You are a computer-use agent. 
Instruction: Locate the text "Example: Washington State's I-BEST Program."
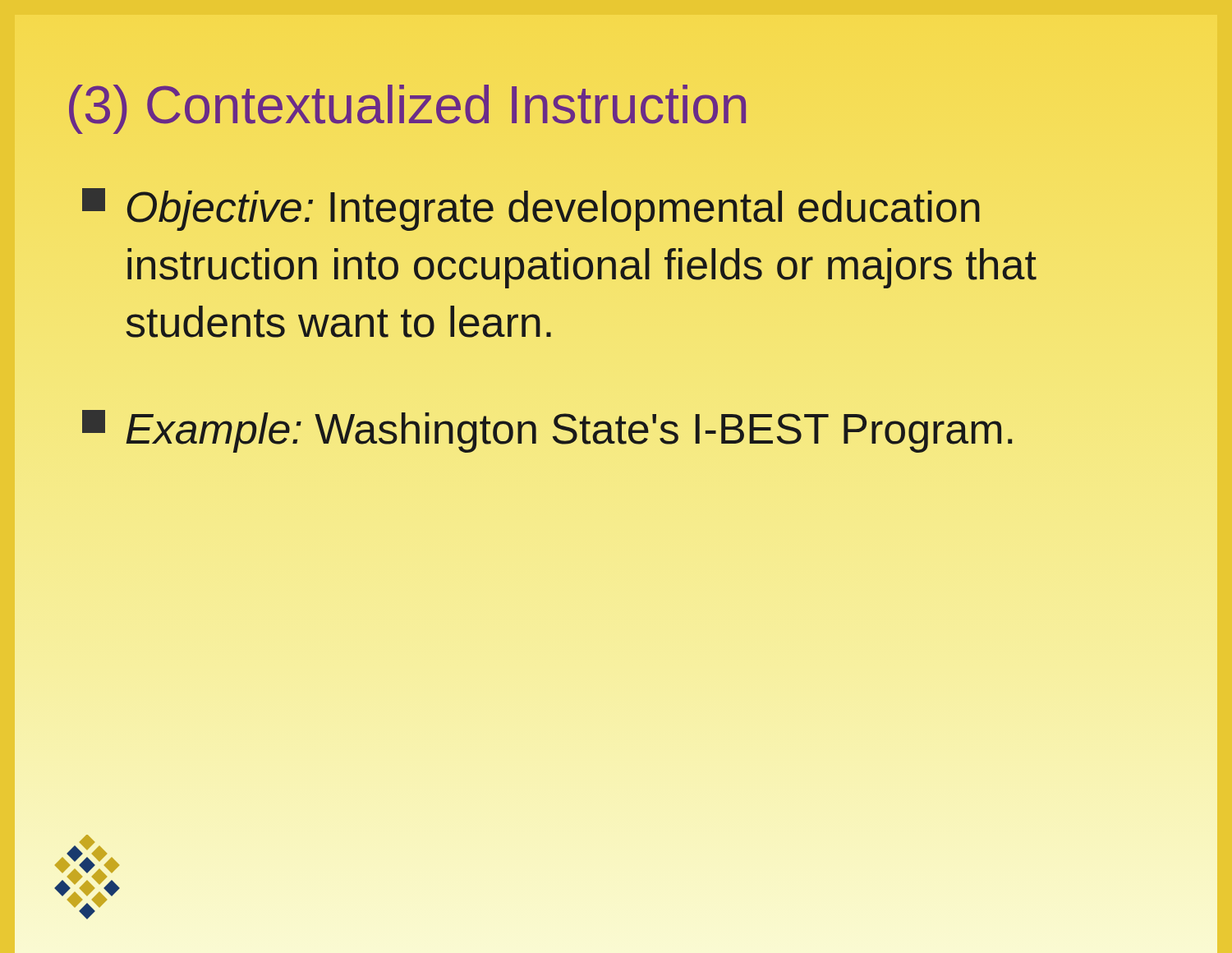point(549,429)
